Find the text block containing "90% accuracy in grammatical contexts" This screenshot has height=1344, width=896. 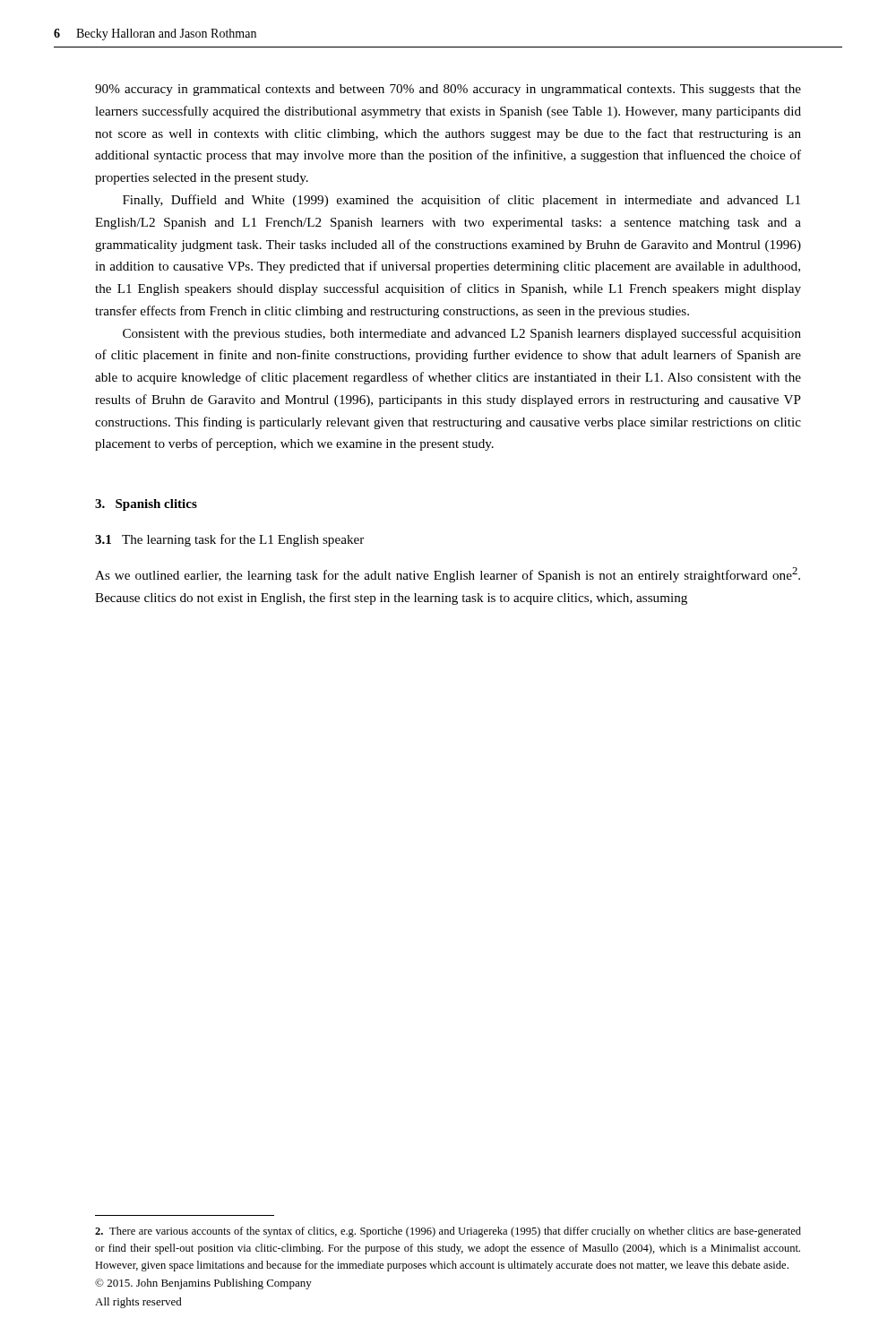[448, 134]
